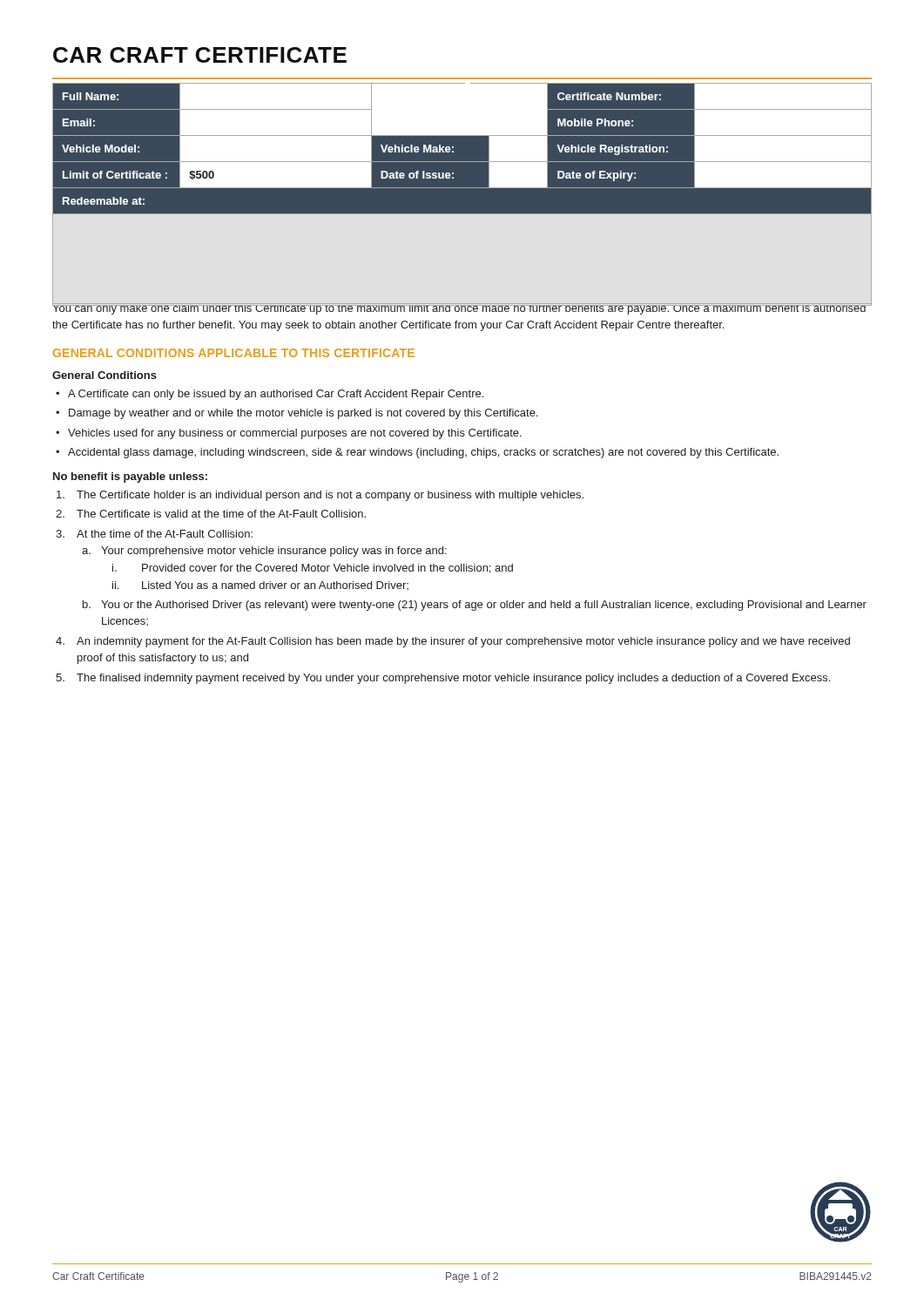Click on the list item containing "4. An indemnity payment for the At-Fault Collision"
The height and width of the screenshot is (1307, 924).
point(453,648)
